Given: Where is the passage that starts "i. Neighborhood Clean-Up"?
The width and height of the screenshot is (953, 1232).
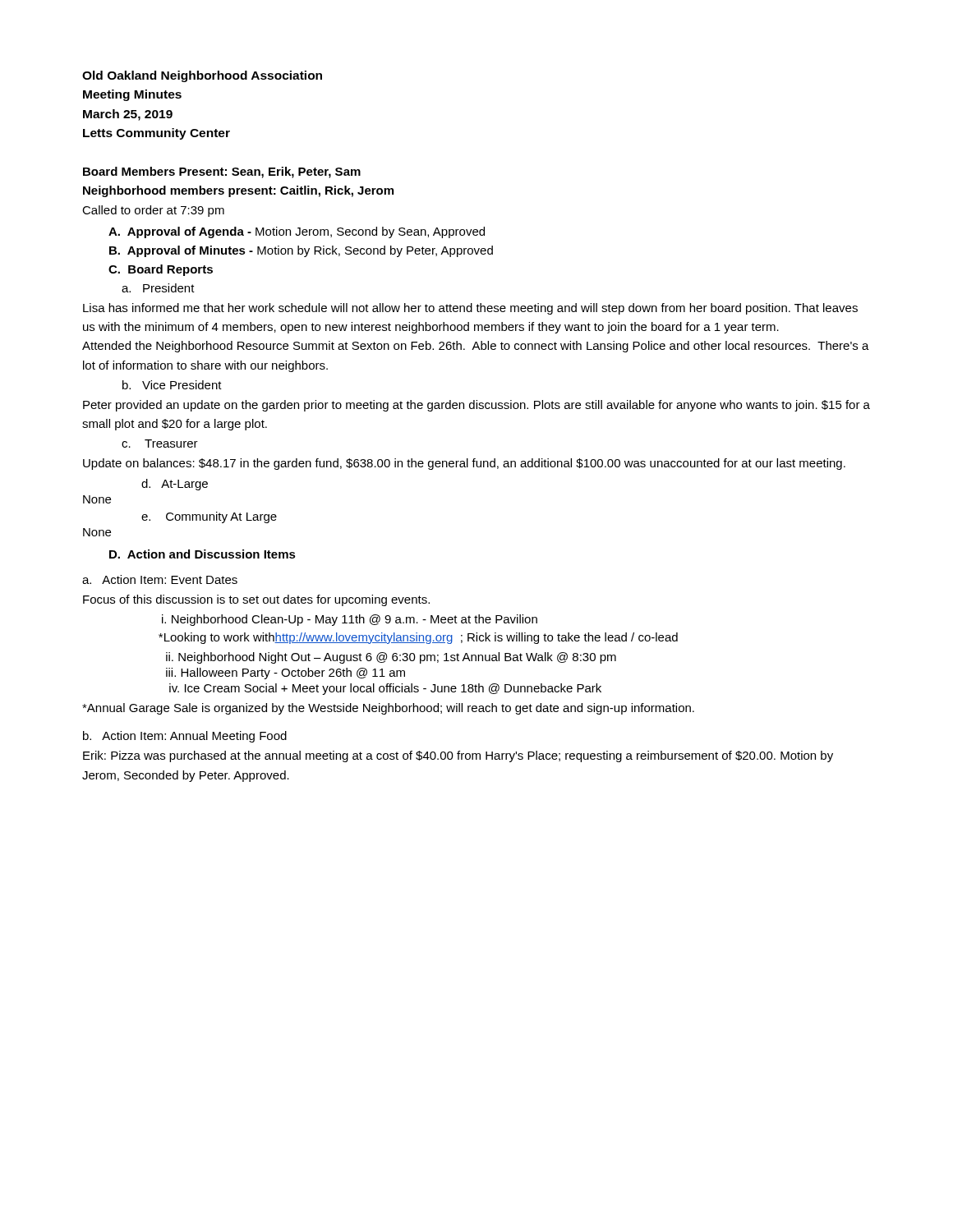Looking at the screenshot, I should tap(350, 619).
